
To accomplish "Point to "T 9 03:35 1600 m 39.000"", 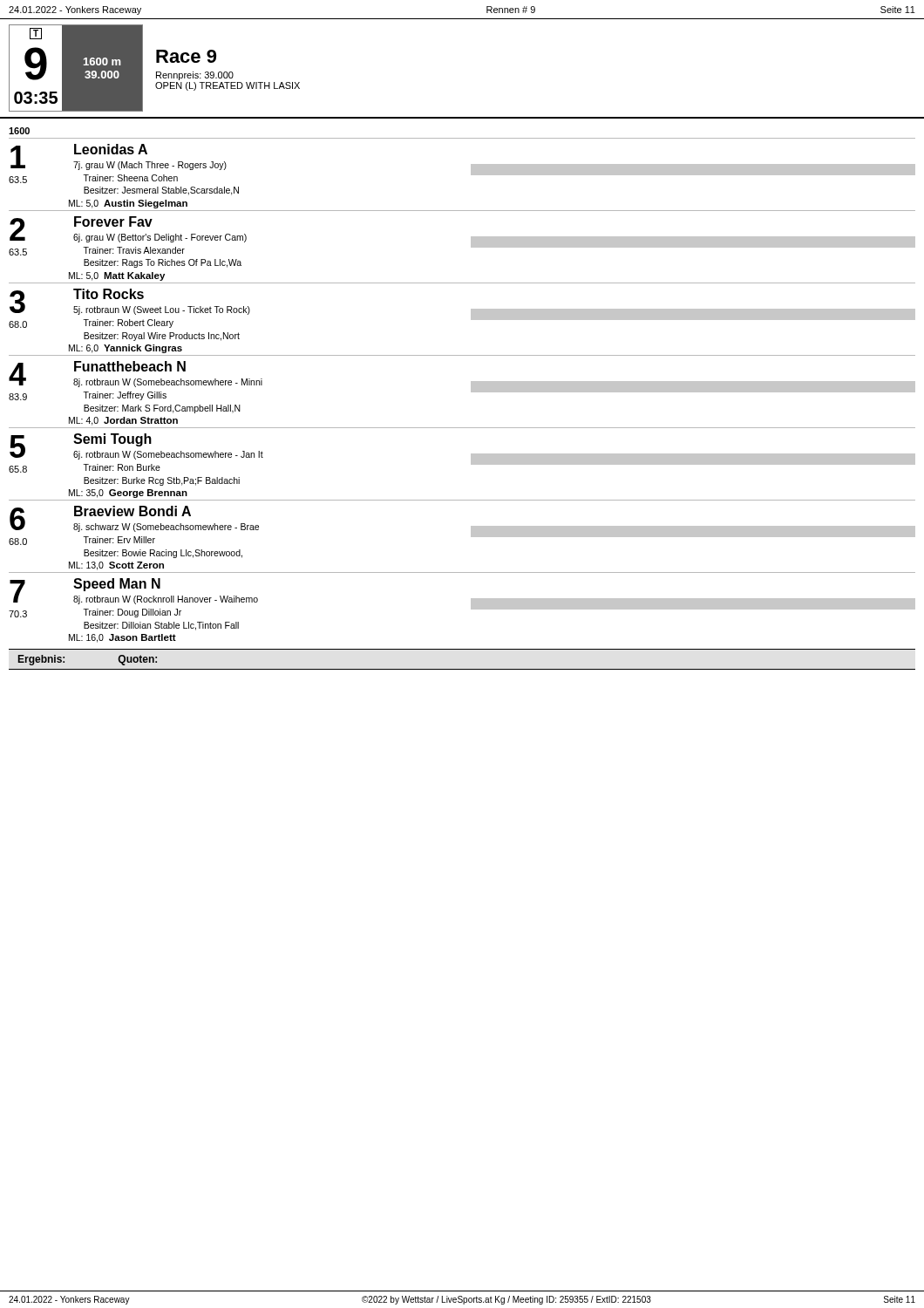I will click(76, 68).
